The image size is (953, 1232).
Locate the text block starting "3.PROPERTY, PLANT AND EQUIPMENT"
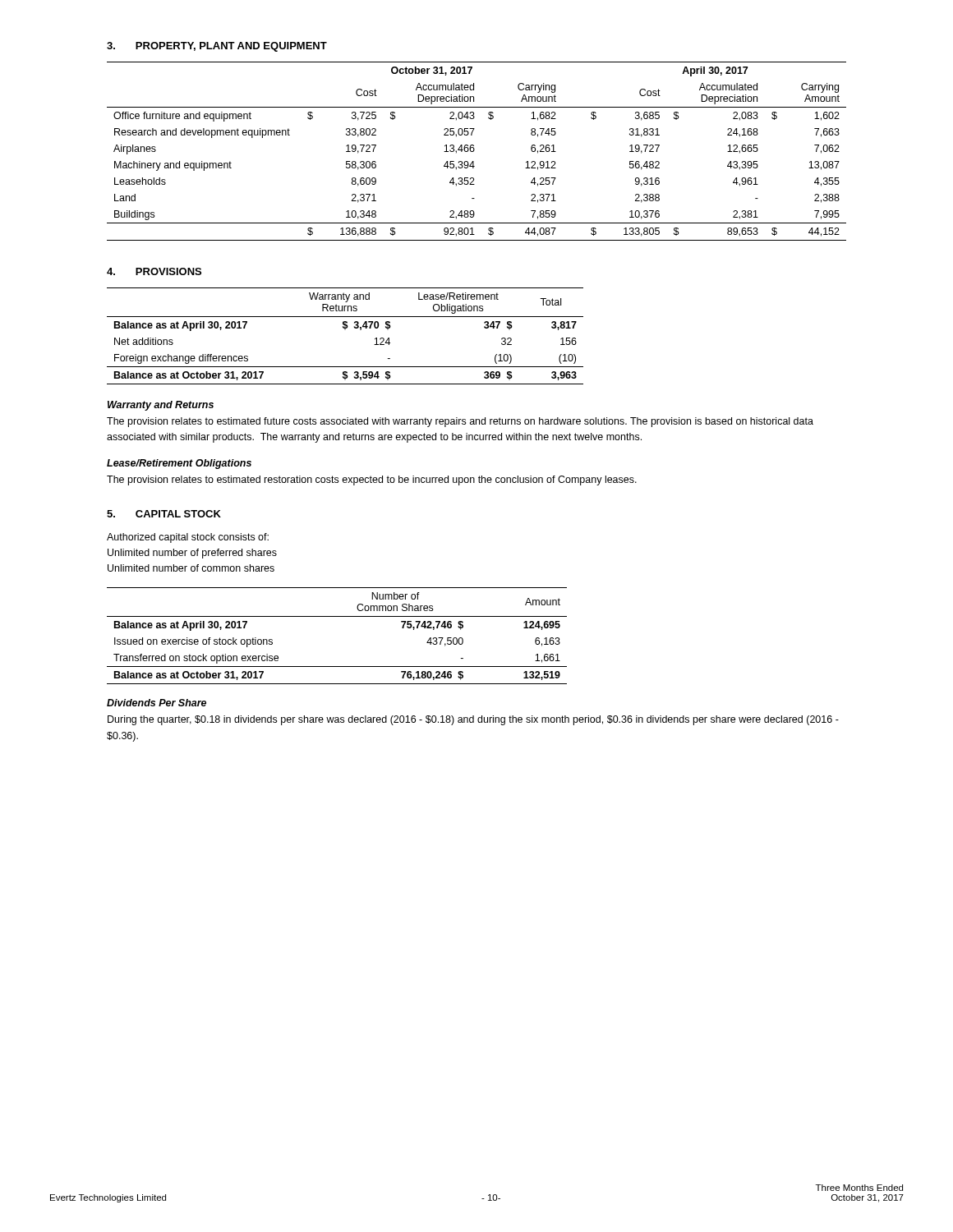coord(217,46)
